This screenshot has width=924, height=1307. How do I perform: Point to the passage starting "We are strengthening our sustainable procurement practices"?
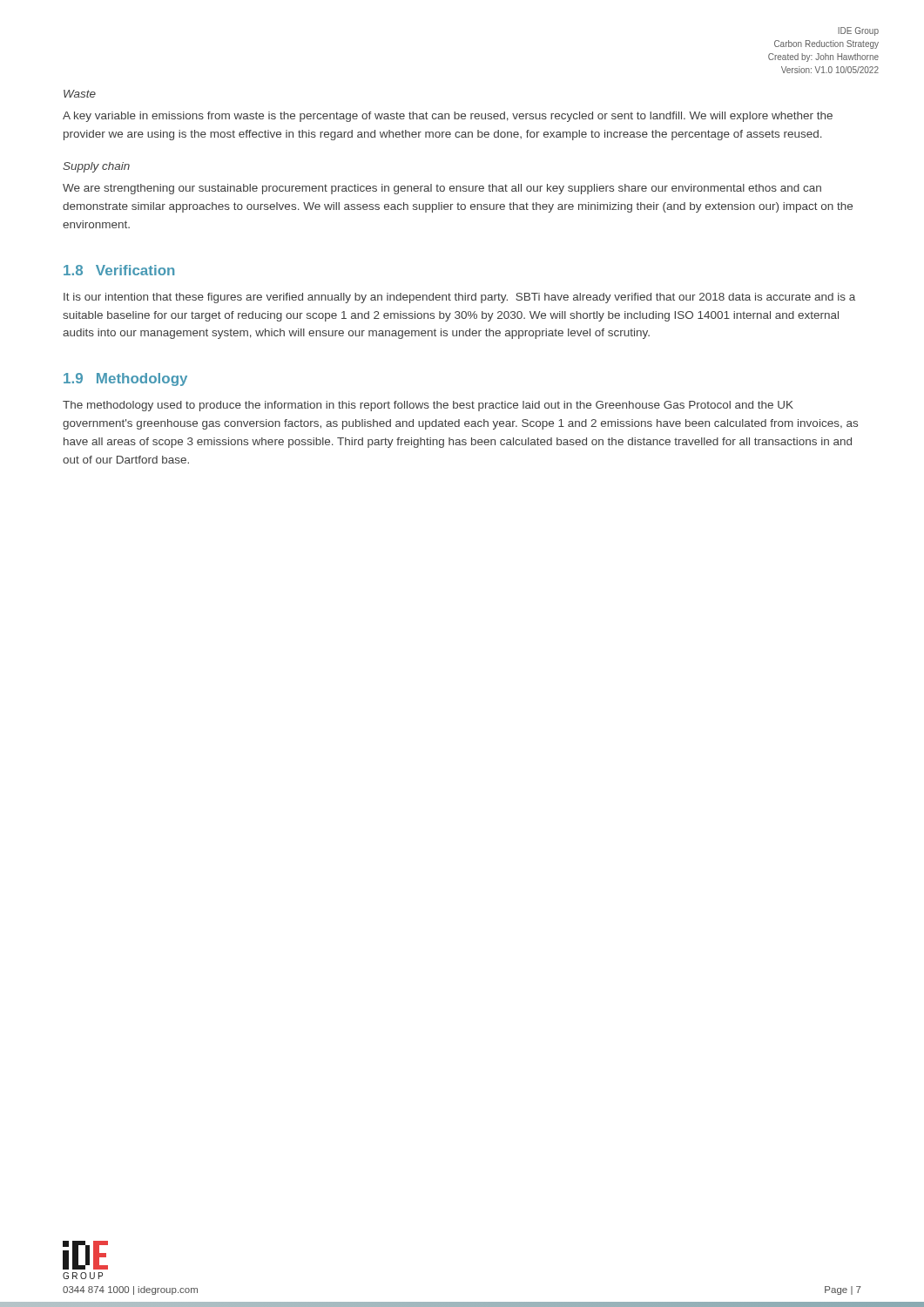coord(458,206)
